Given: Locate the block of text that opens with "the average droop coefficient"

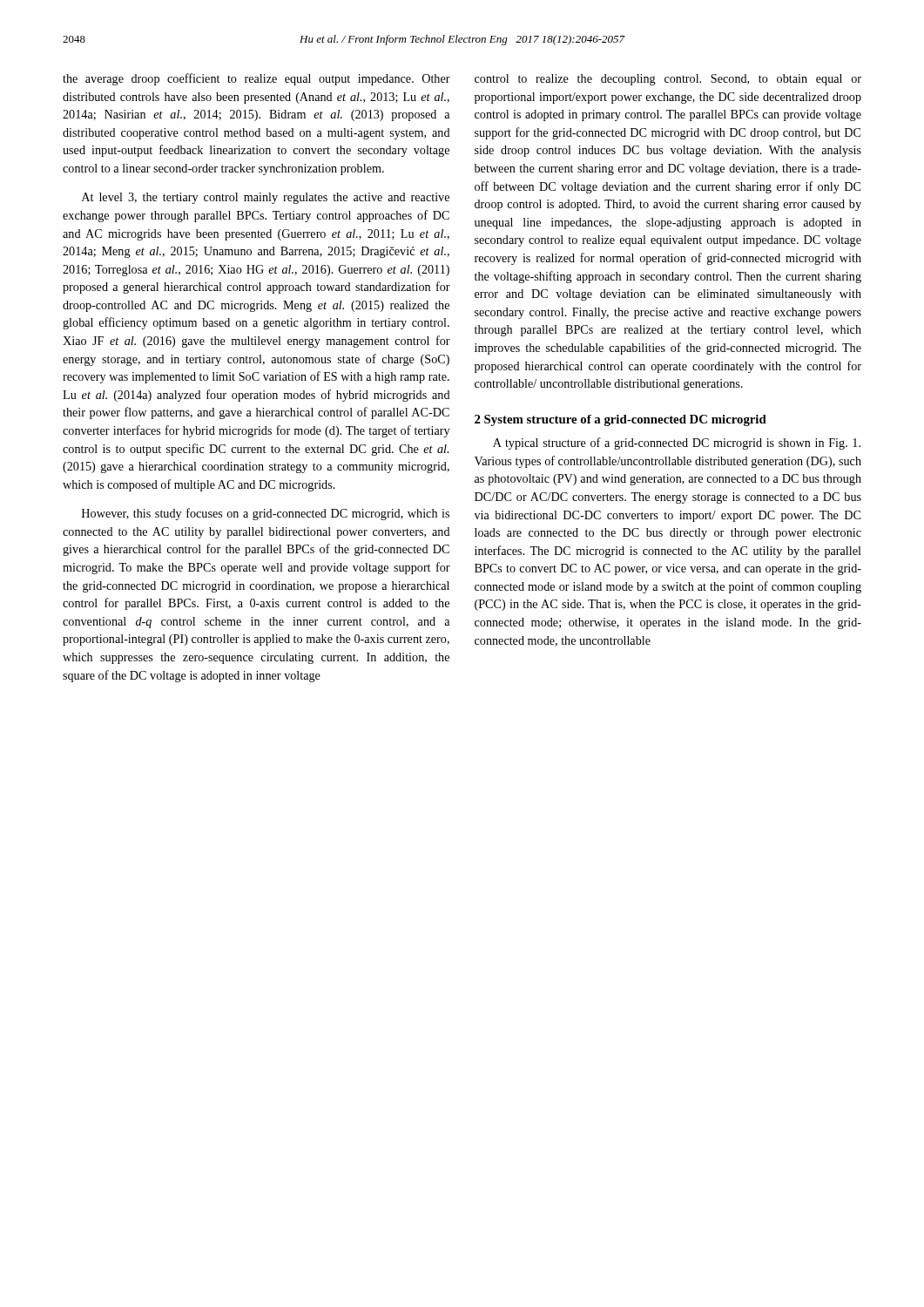Looking at the screenshot, I should 256,377.
